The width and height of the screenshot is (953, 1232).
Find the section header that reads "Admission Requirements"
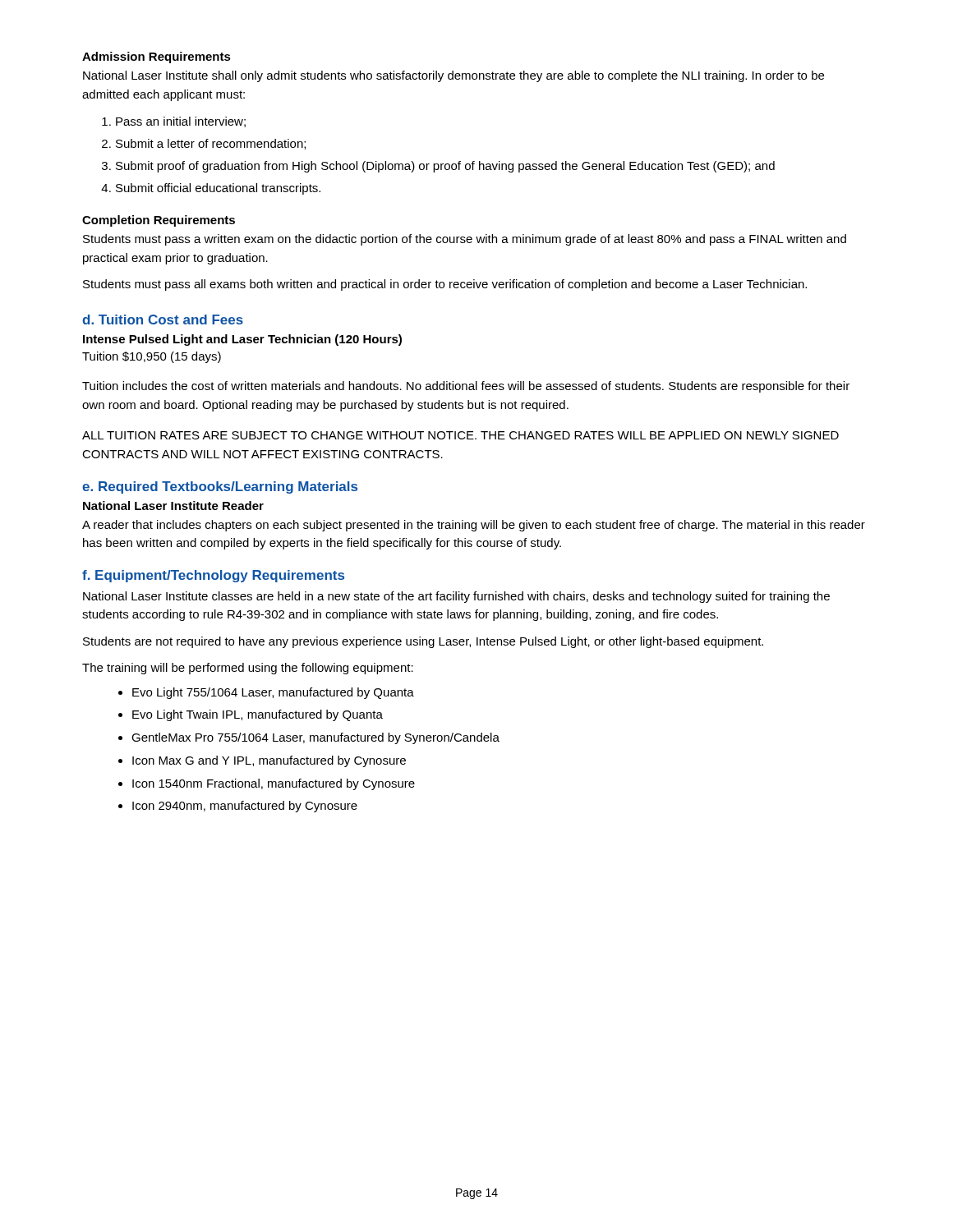click(x=156, y=56)
